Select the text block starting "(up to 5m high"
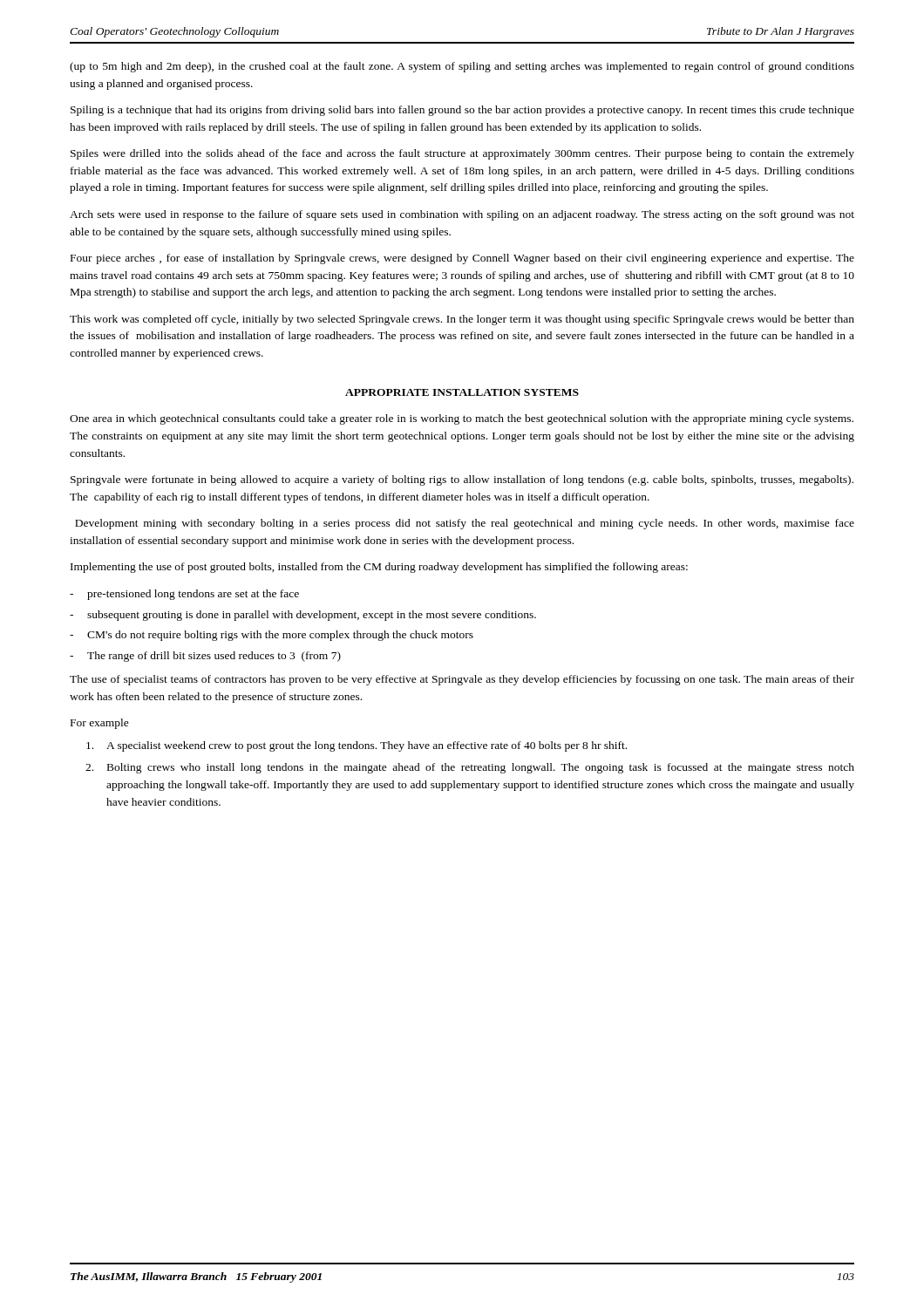The height and width of the screenshot is (1308, 924). (x=462, y=74)
